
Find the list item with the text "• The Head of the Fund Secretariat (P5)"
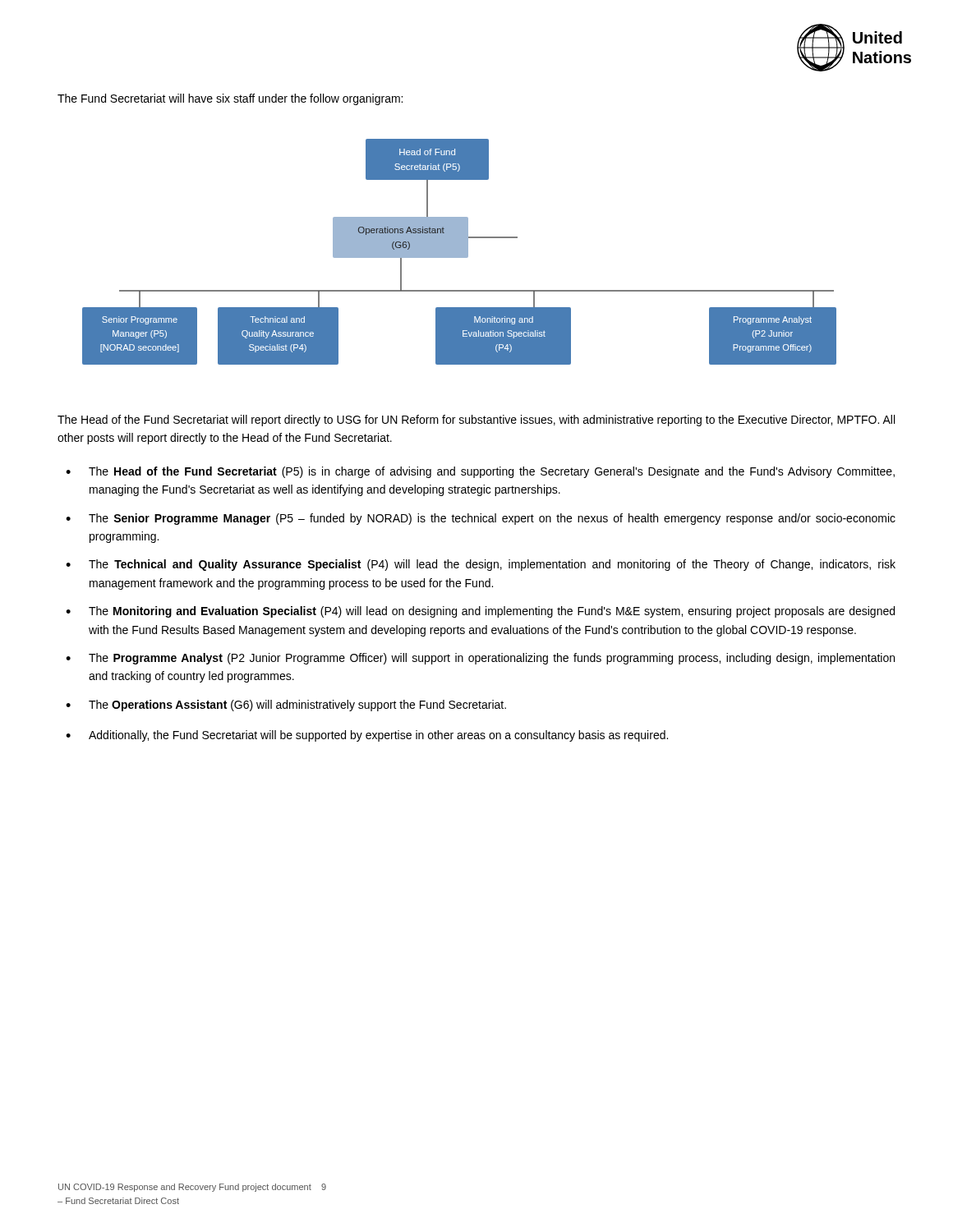click(x=476, y=481)
